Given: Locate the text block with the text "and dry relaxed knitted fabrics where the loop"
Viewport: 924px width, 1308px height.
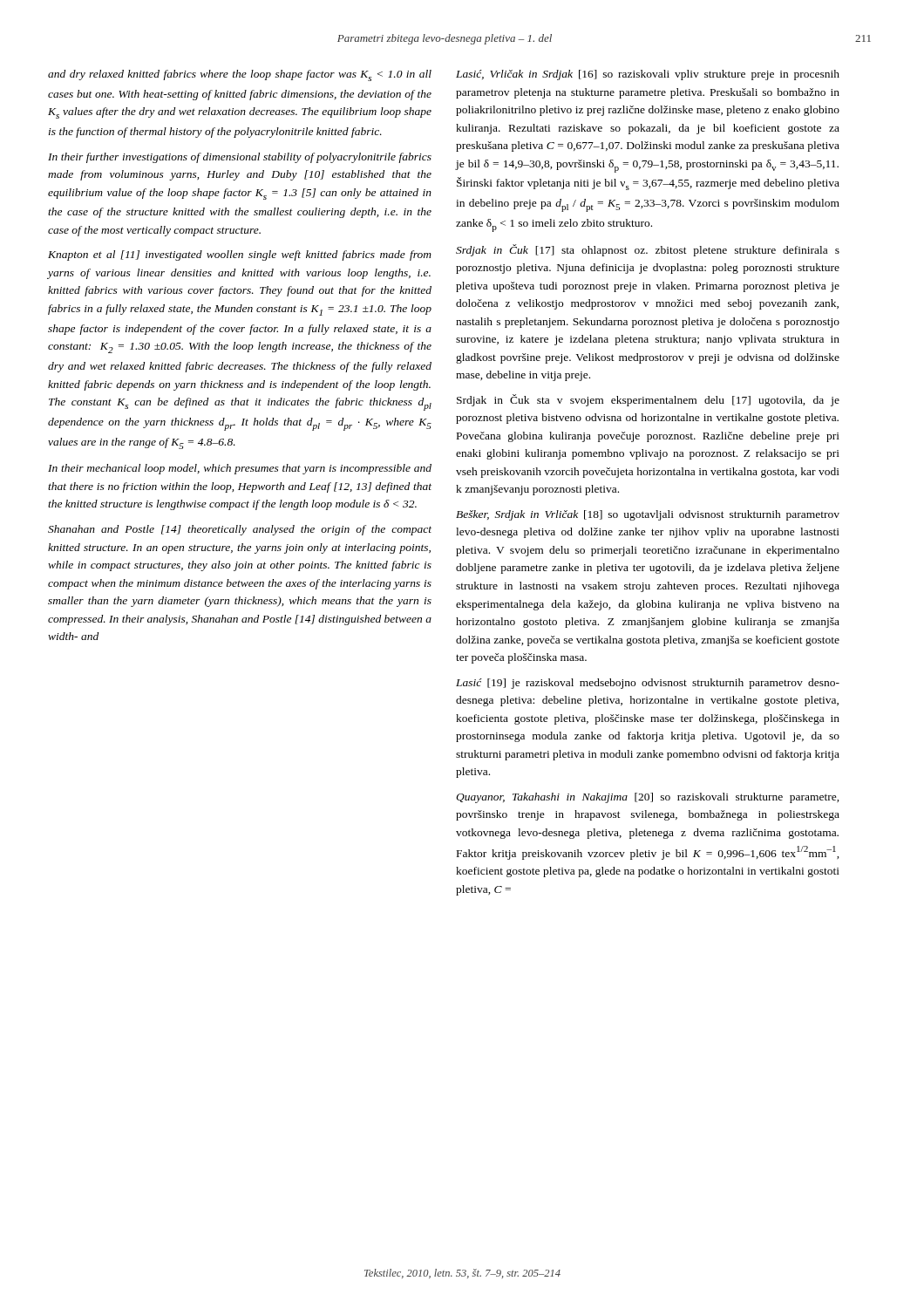Looking at the screenshot, I should (240, 103).
